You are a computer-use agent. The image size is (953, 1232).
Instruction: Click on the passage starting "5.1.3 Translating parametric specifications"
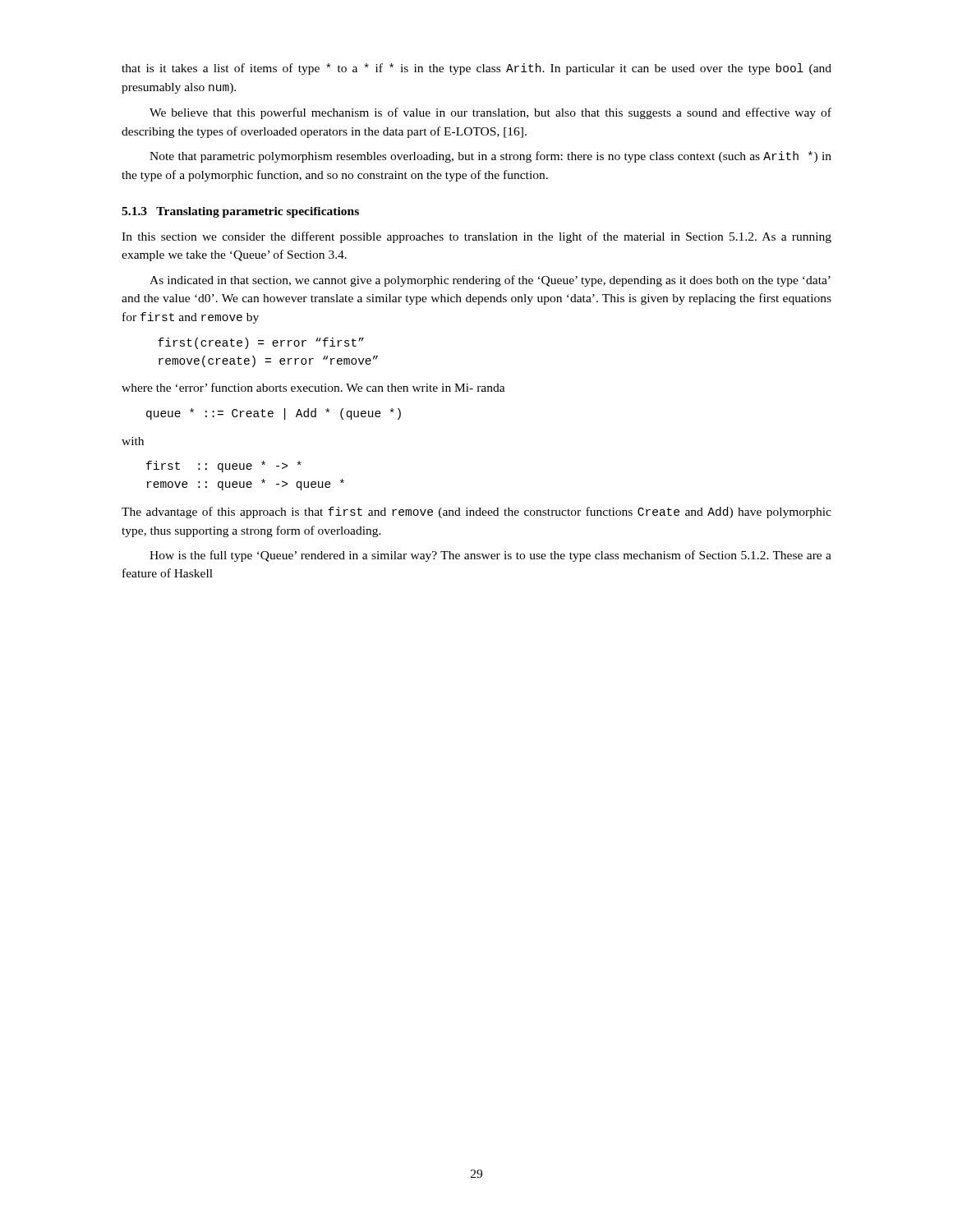240,211
